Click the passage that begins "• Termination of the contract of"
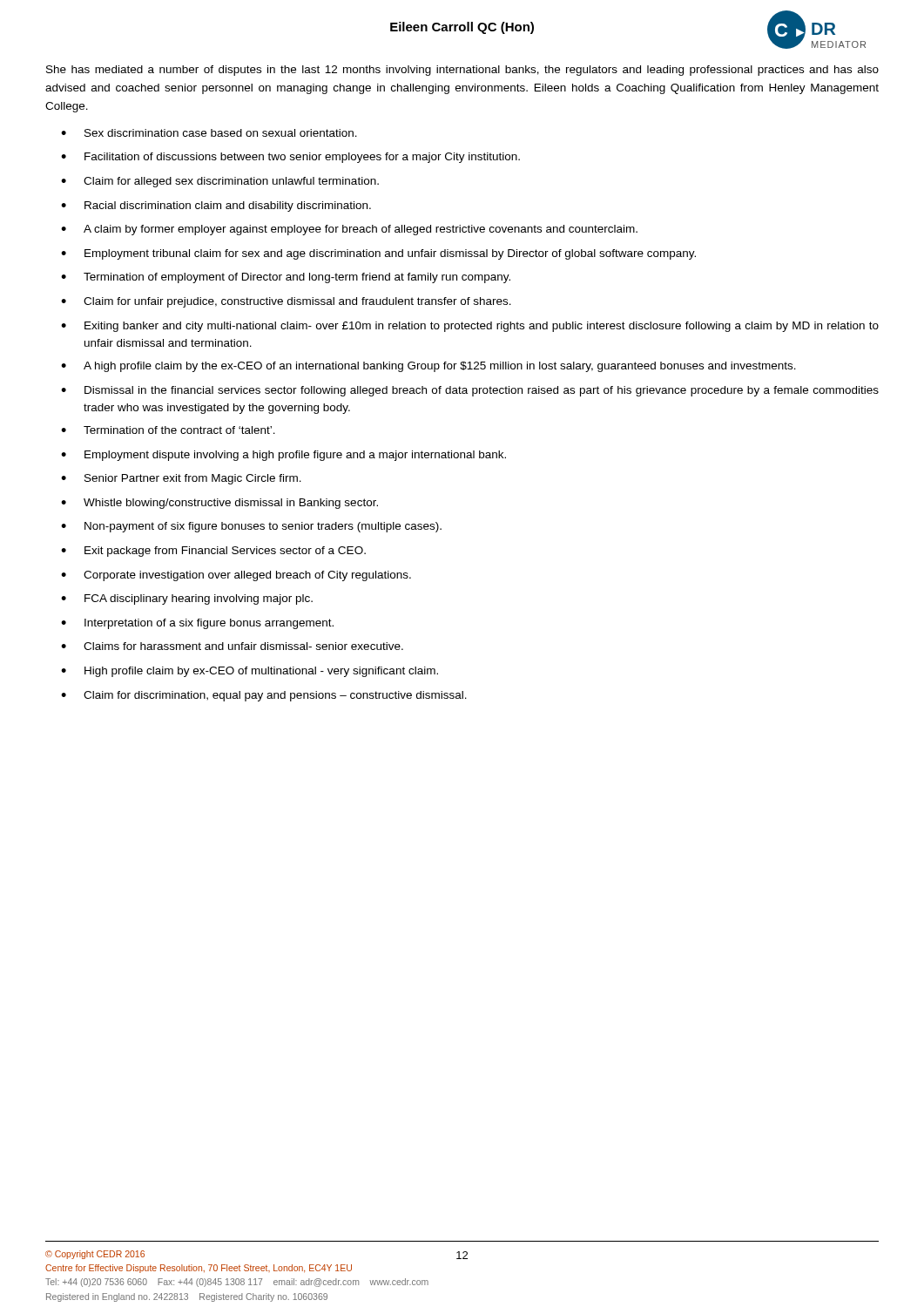Screen dimensions: 1307x924 (x=168, y=430)
